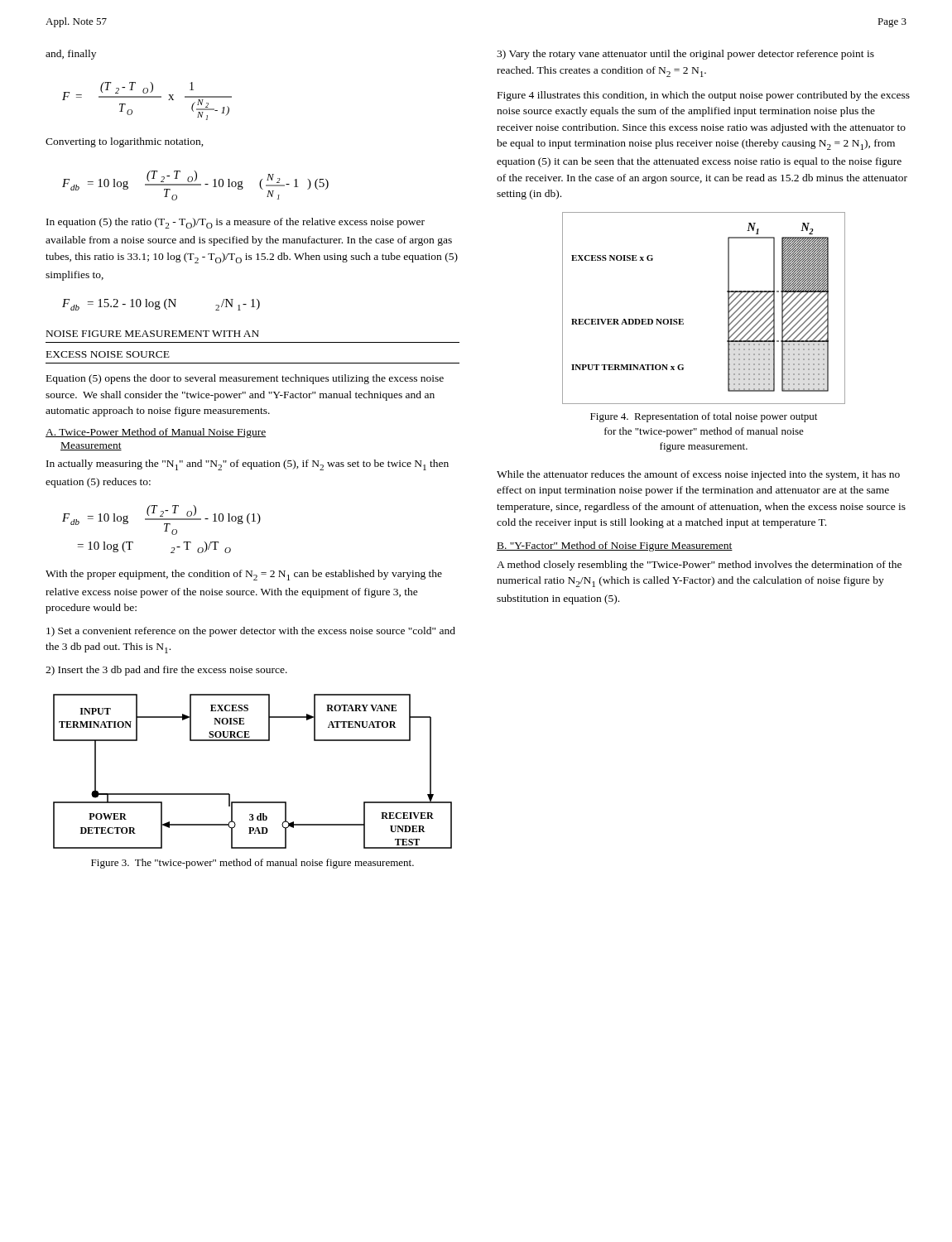Select the text that says "and, finally"
952x1242 pixels.
(71, 53)
